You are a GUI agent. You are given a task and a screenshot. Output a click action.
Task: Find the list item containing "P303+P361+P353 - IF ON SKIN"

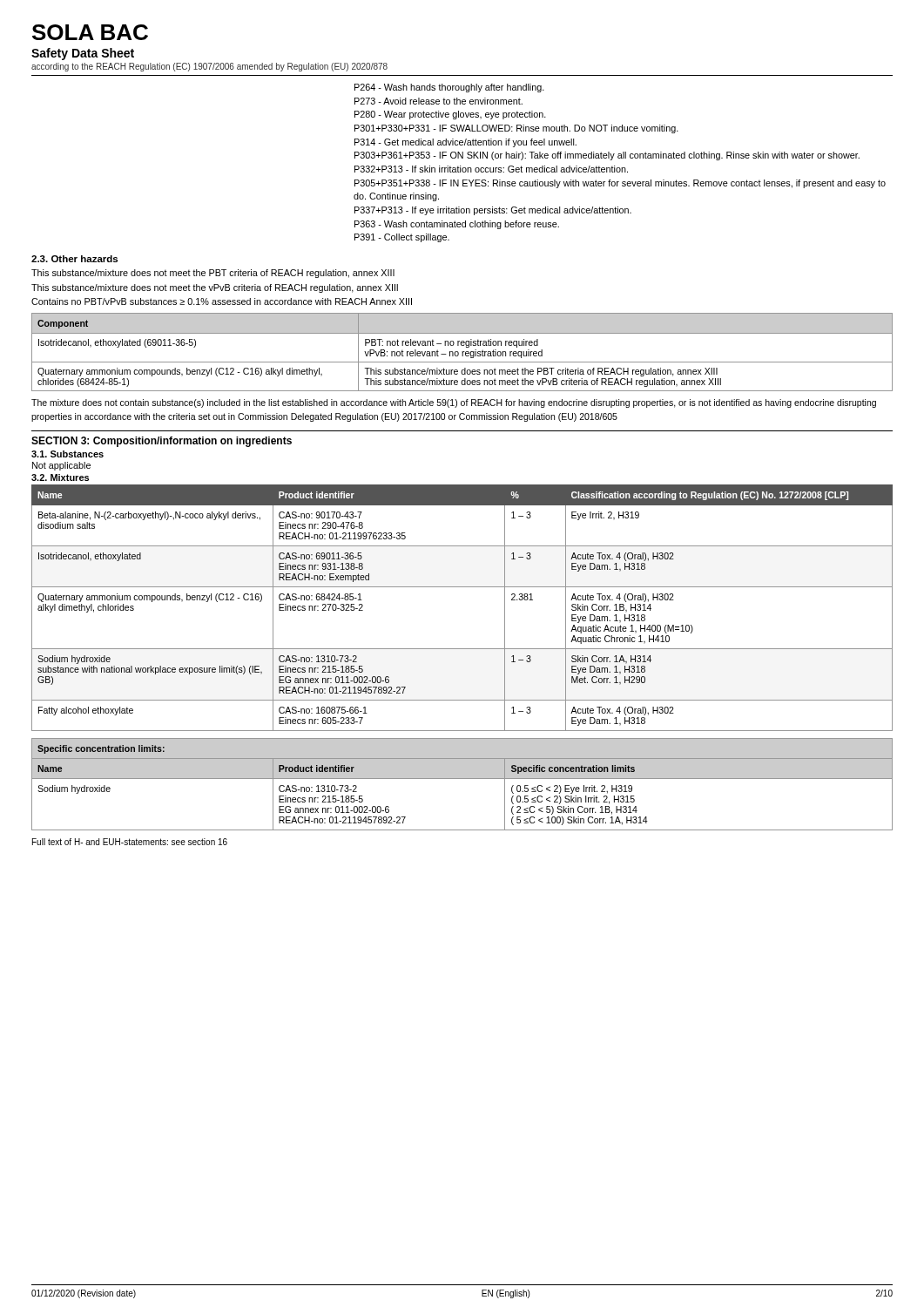coord(607,155)
